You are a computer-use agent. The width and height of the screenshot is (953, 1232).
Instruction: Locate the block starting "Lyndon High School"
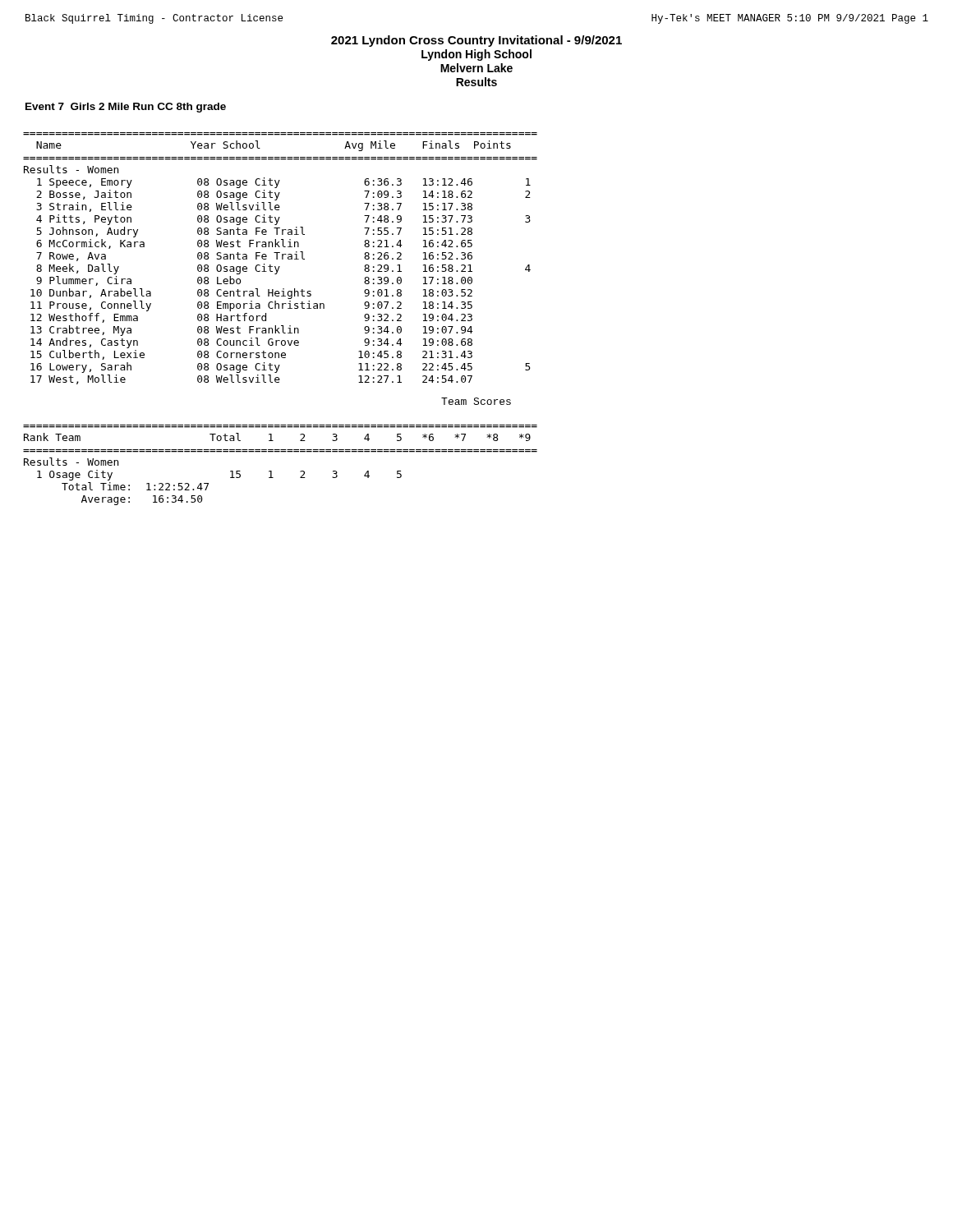(476, 54)
